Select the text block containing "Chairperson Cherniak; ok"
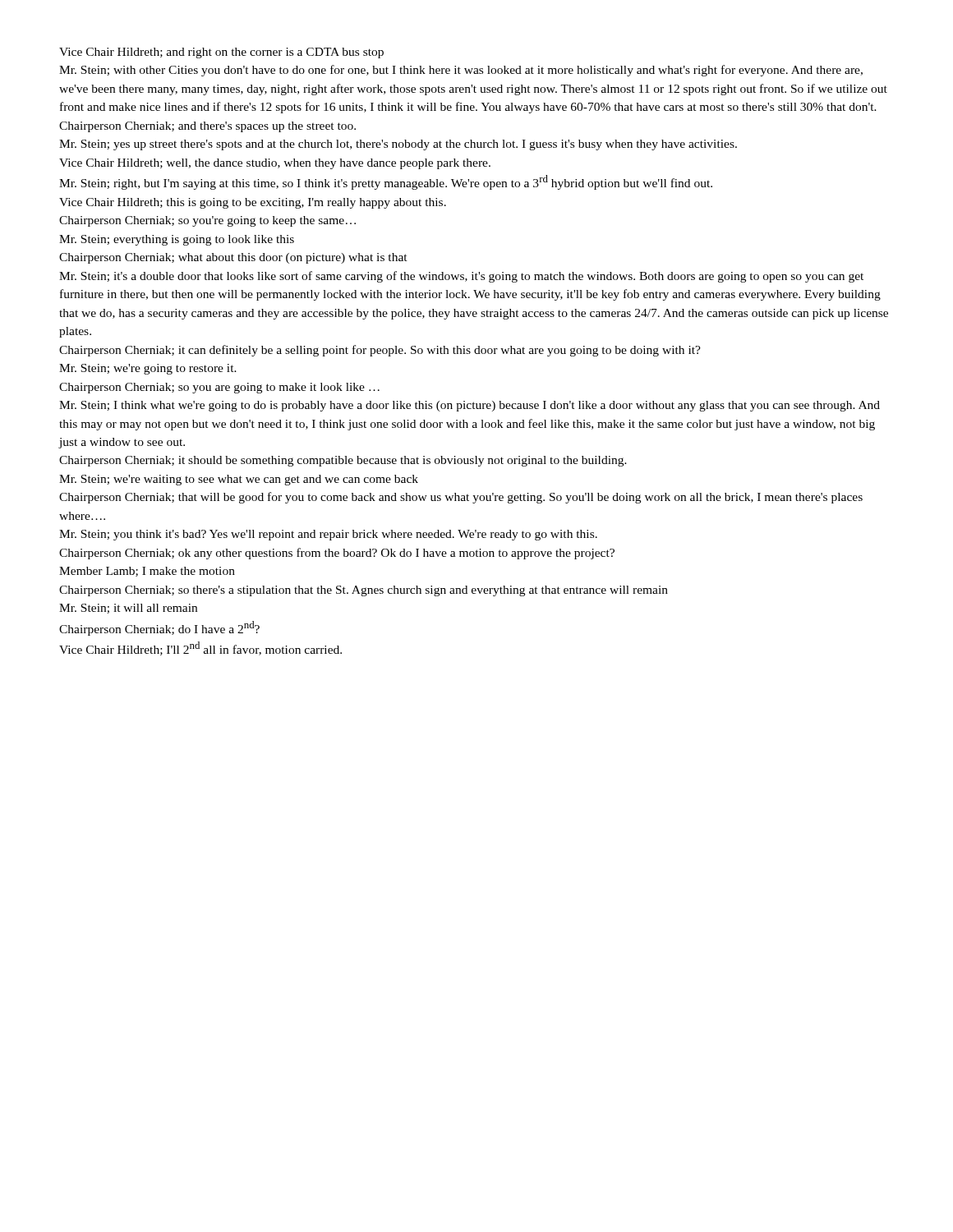Screen dimensions: 1232x953 (476, 553)
